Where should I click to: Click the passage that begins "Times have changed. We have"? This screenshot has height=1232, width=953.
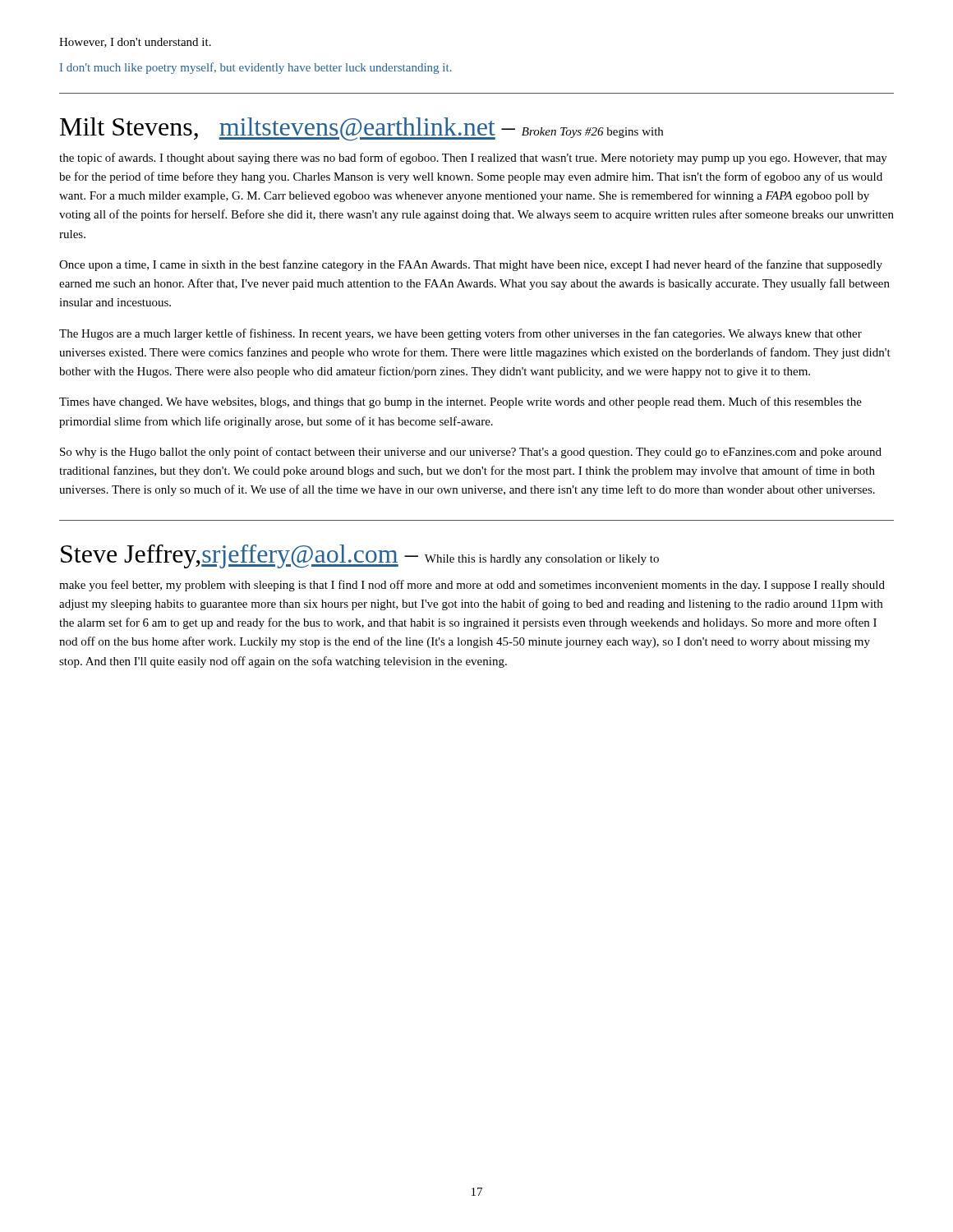pyautogui.click(x=460, y=411)
